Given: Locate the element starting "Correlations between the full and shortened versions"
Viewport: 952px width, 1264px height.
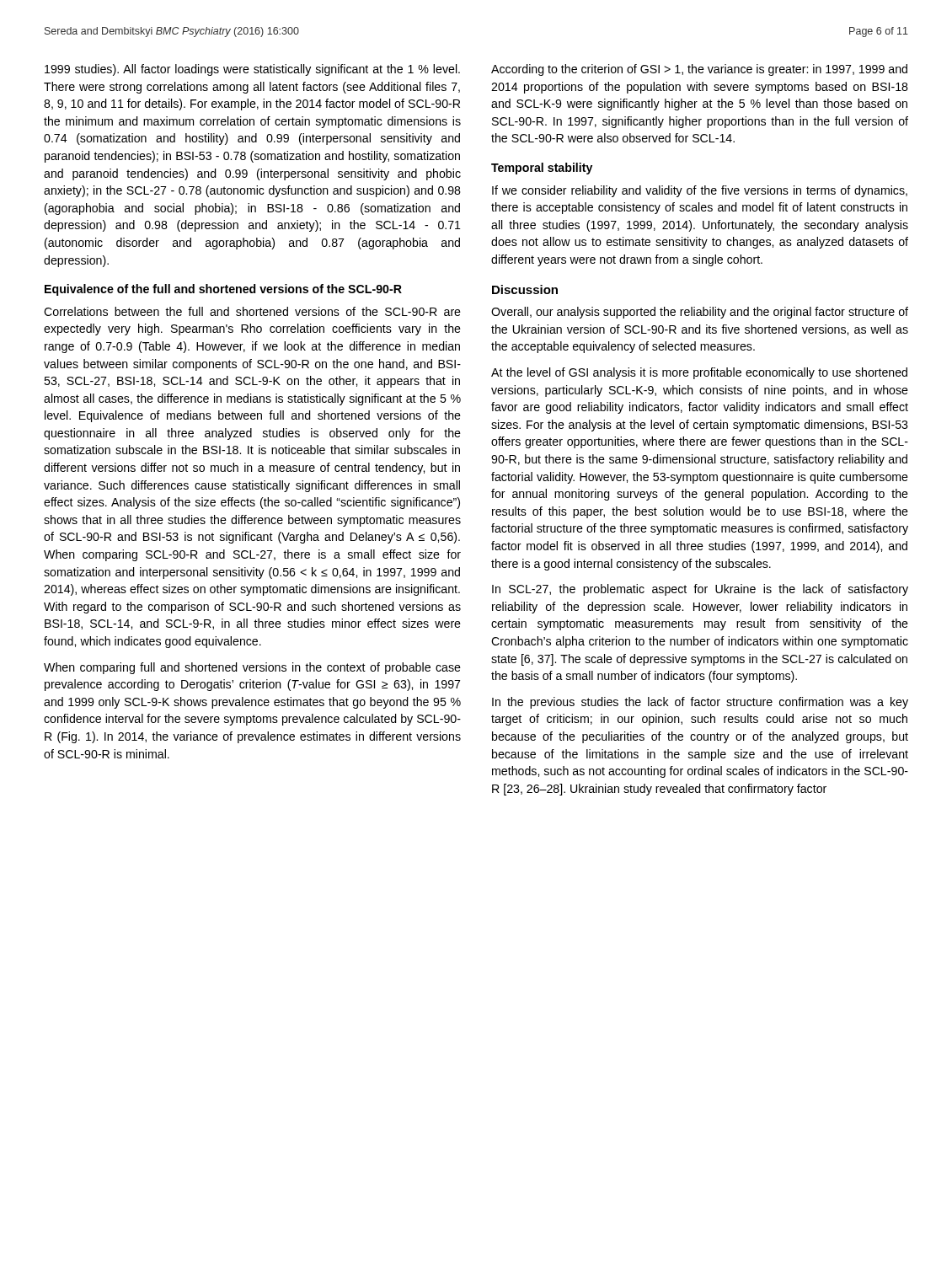Looking at the screenshot, I should pyautogui.click(x=252, y=533).
